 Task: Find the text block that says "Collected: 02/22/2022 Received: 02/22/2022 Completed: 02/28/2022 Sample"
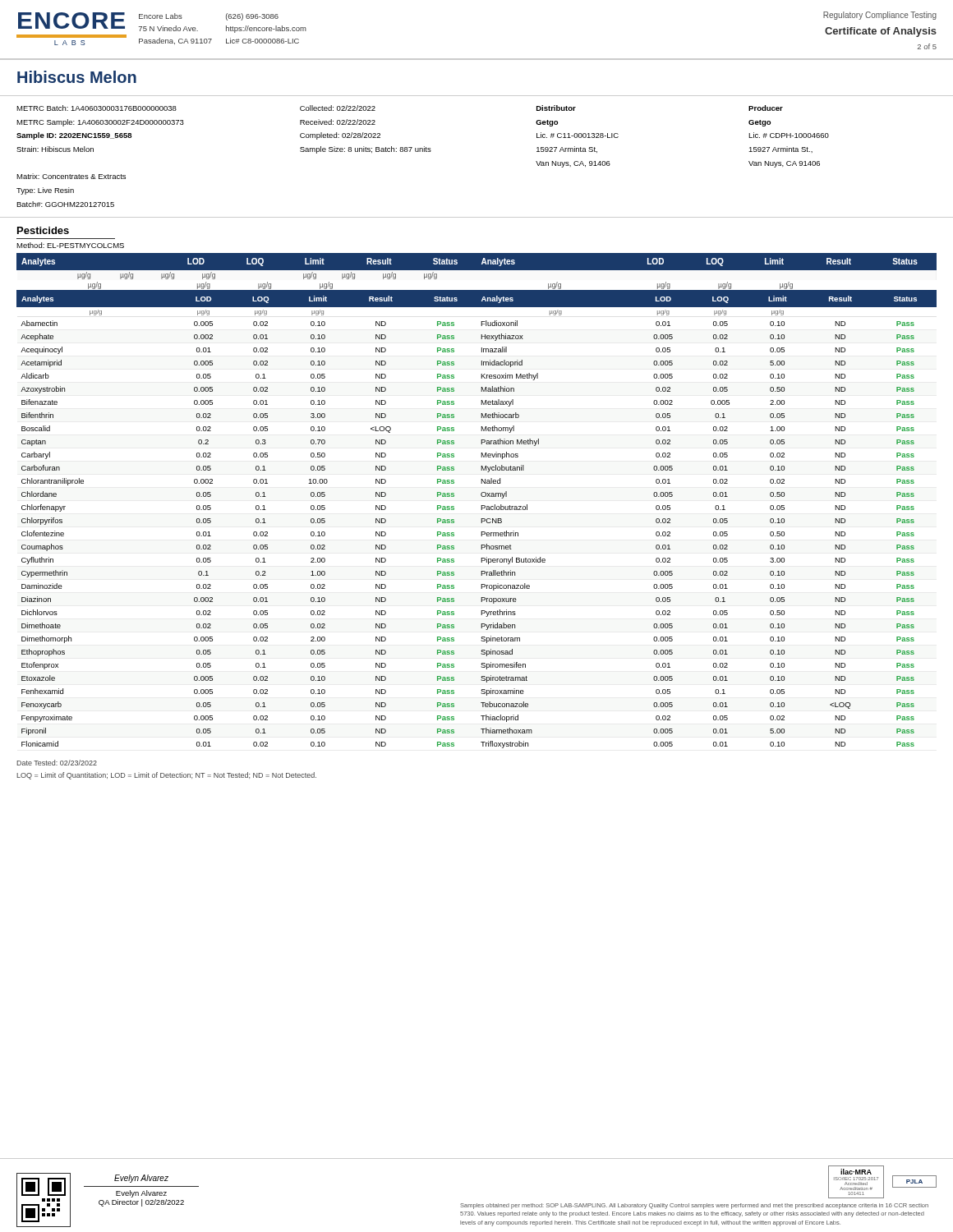[x=365, y=129]
